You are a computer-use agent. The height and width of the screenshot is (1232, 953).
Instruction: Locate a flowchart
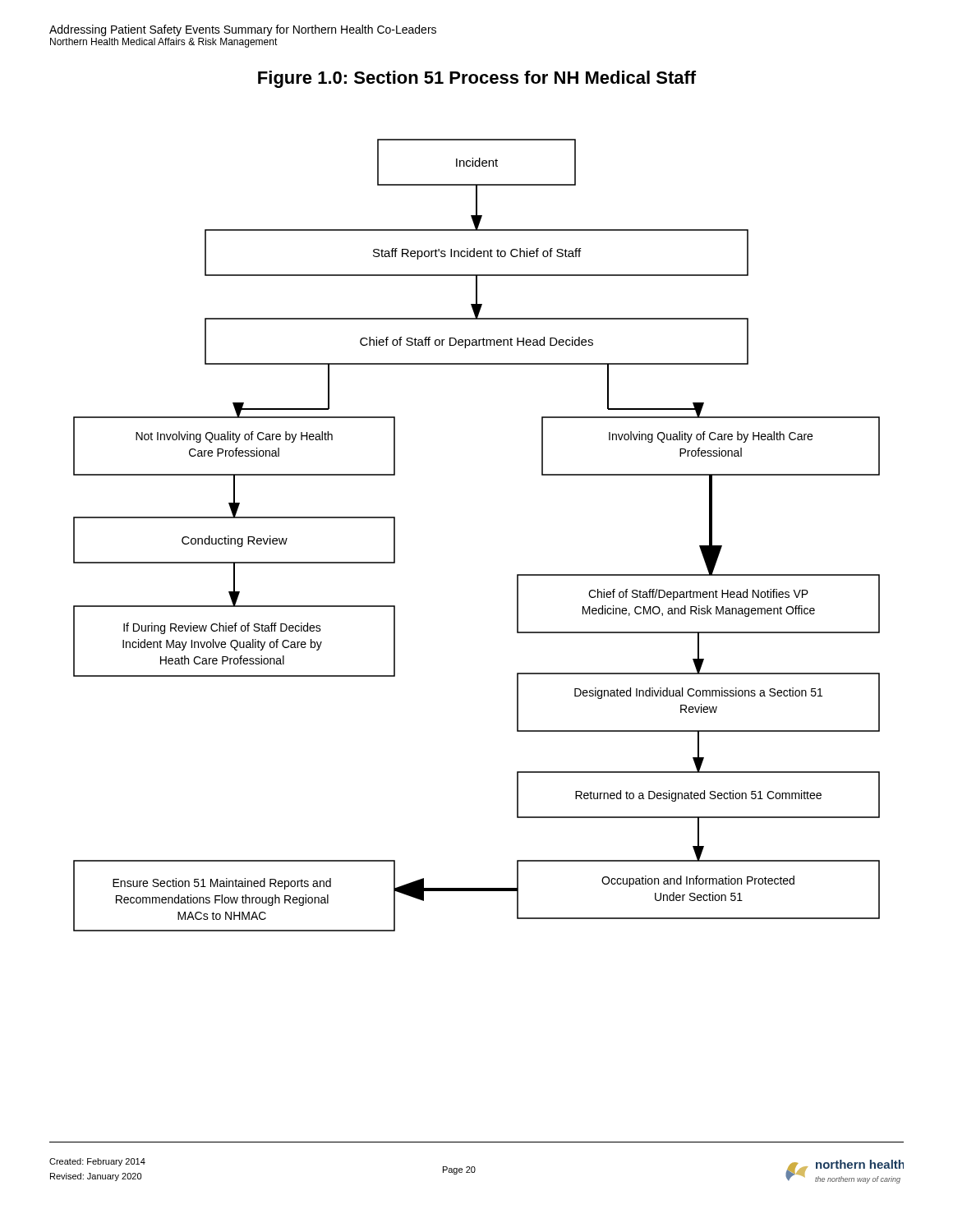pyautogui.click(x=476, y=624)
